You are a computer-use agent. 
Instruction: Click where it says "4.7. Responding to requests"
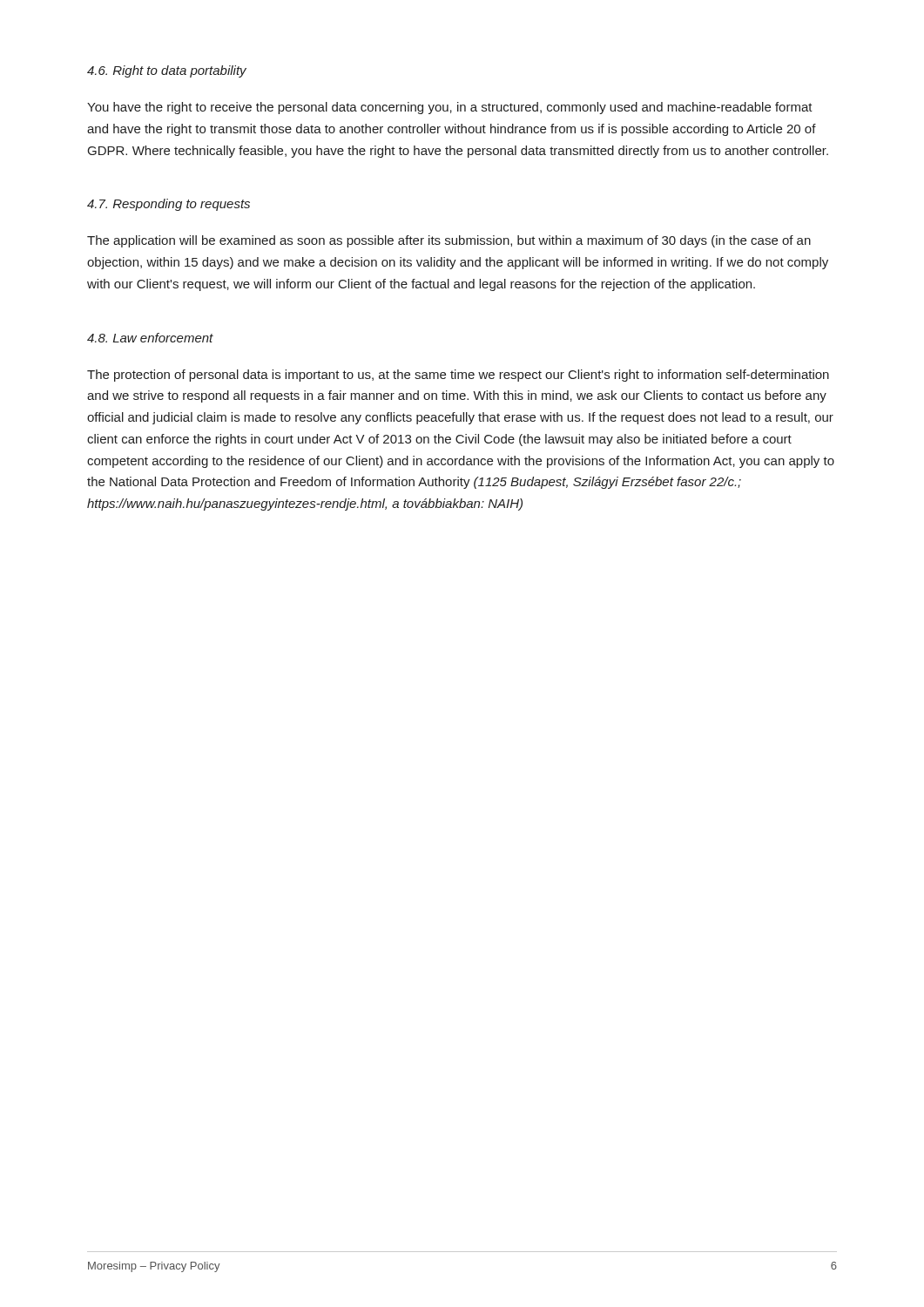click(x=169, y=204)
